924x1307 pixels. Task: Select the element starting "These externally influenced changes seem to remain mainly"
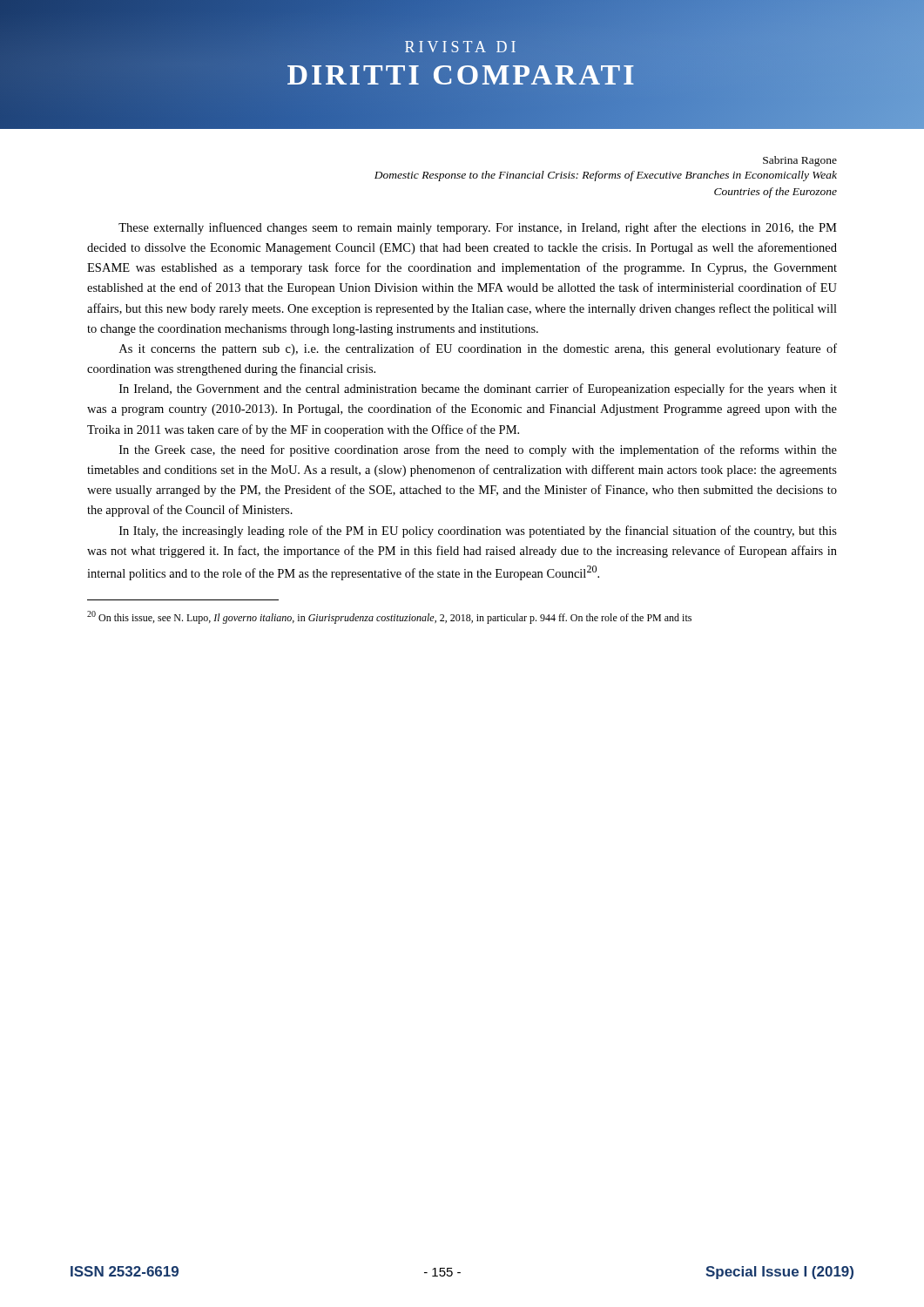462,278
